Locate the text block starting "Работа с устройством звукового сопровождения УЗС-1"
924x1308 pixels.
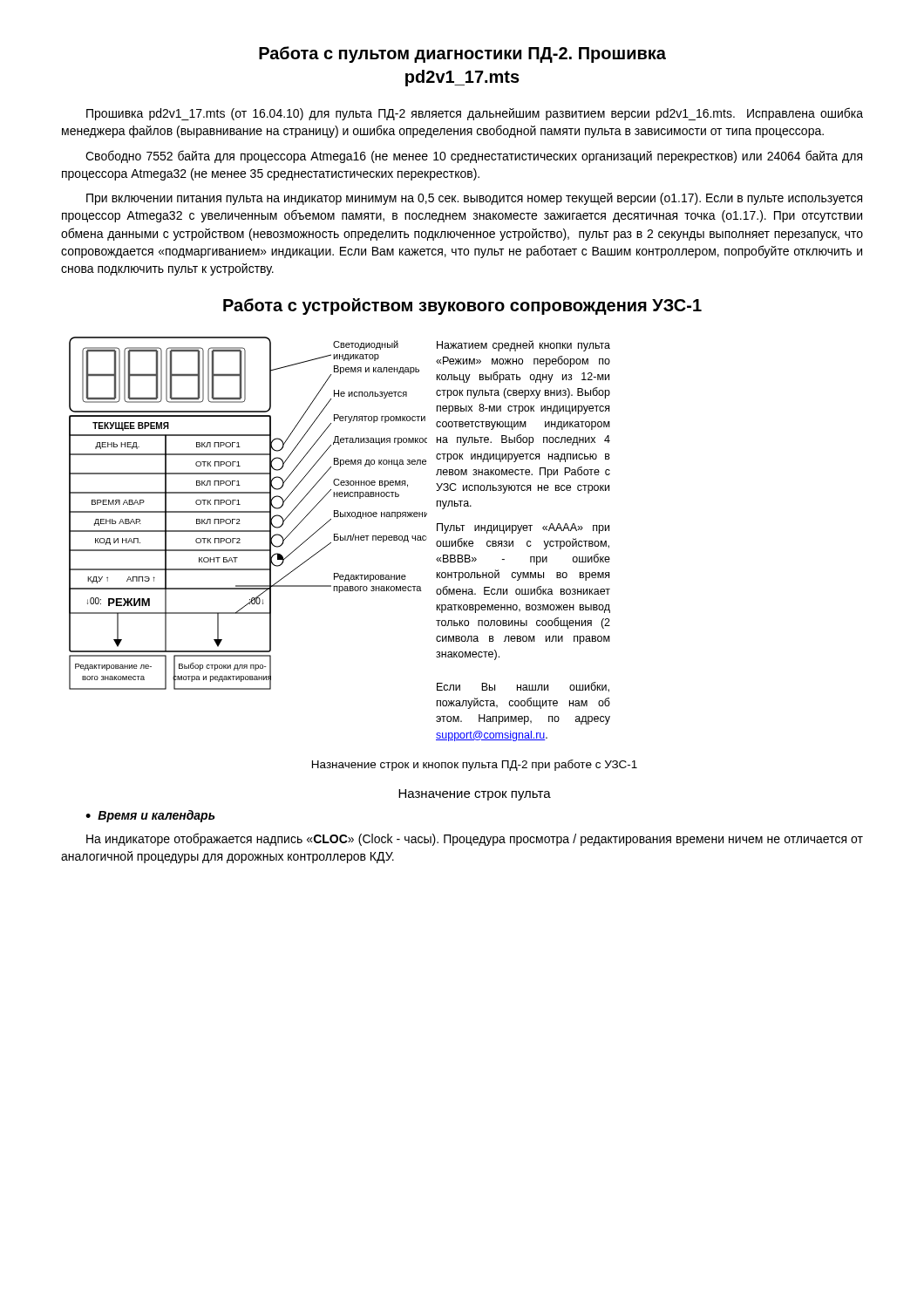(462, 305)
